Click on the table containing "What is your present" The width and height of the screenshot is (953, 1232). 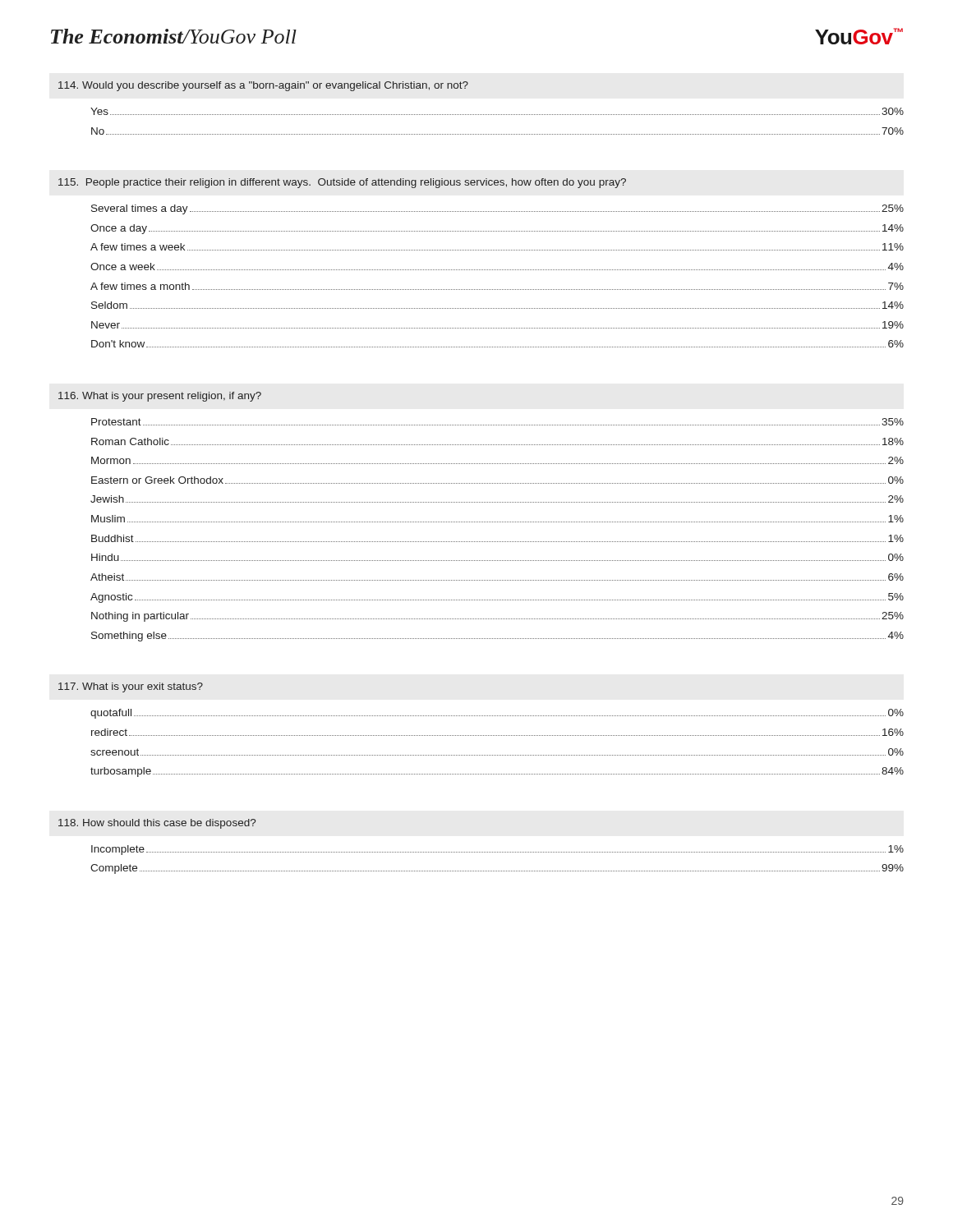(x=476, y=516)
